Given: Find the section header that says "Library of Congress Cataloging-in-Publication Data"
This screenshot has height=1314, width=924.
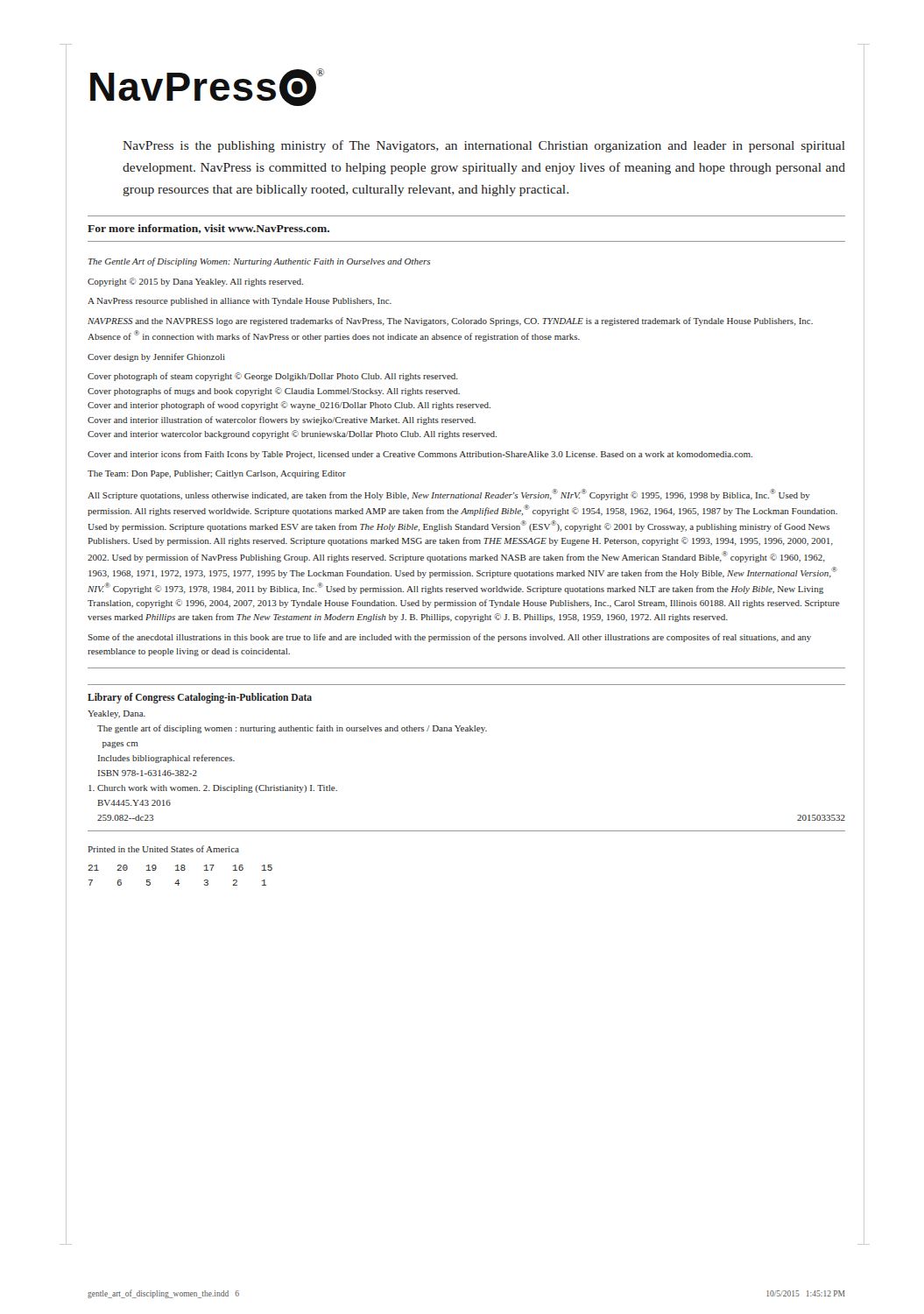Looking at the screenshot, I should (x=200, y=697).
